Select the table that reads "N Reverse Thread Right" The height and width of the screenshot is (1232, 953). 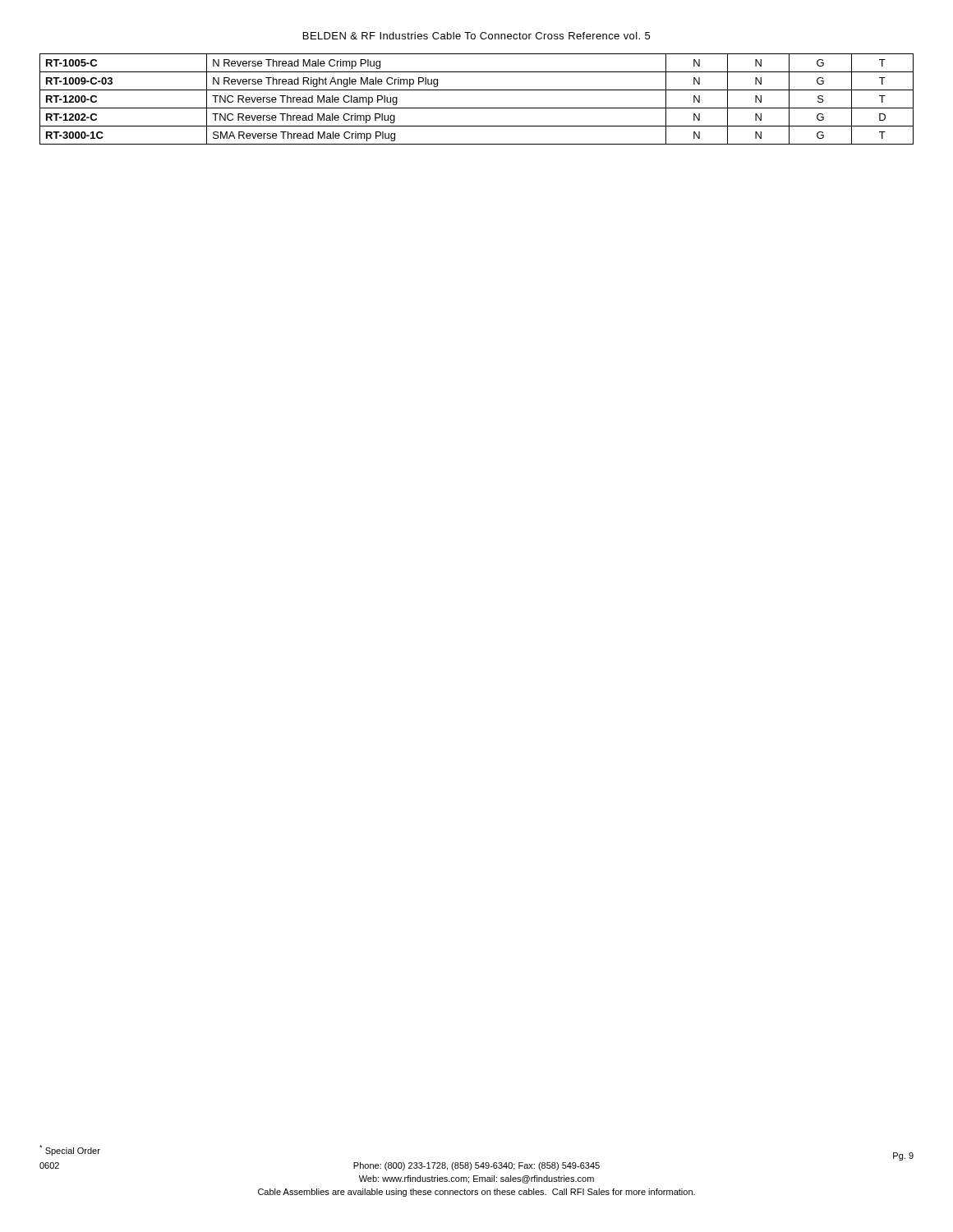click(476, 99)
